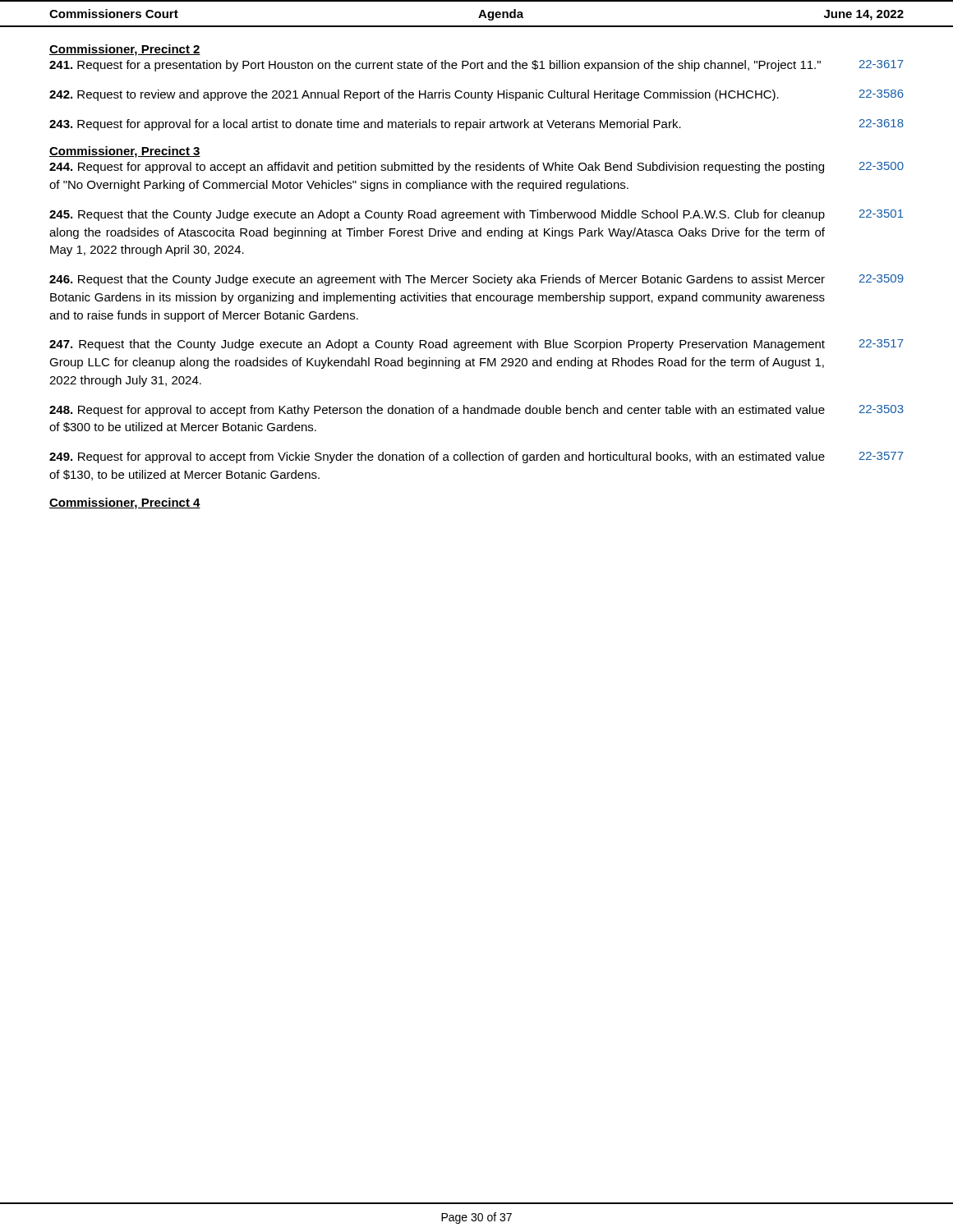Select the list item that reads "249. Request for"
This screenshot has height=1232, width=953.
click(476, 465)
